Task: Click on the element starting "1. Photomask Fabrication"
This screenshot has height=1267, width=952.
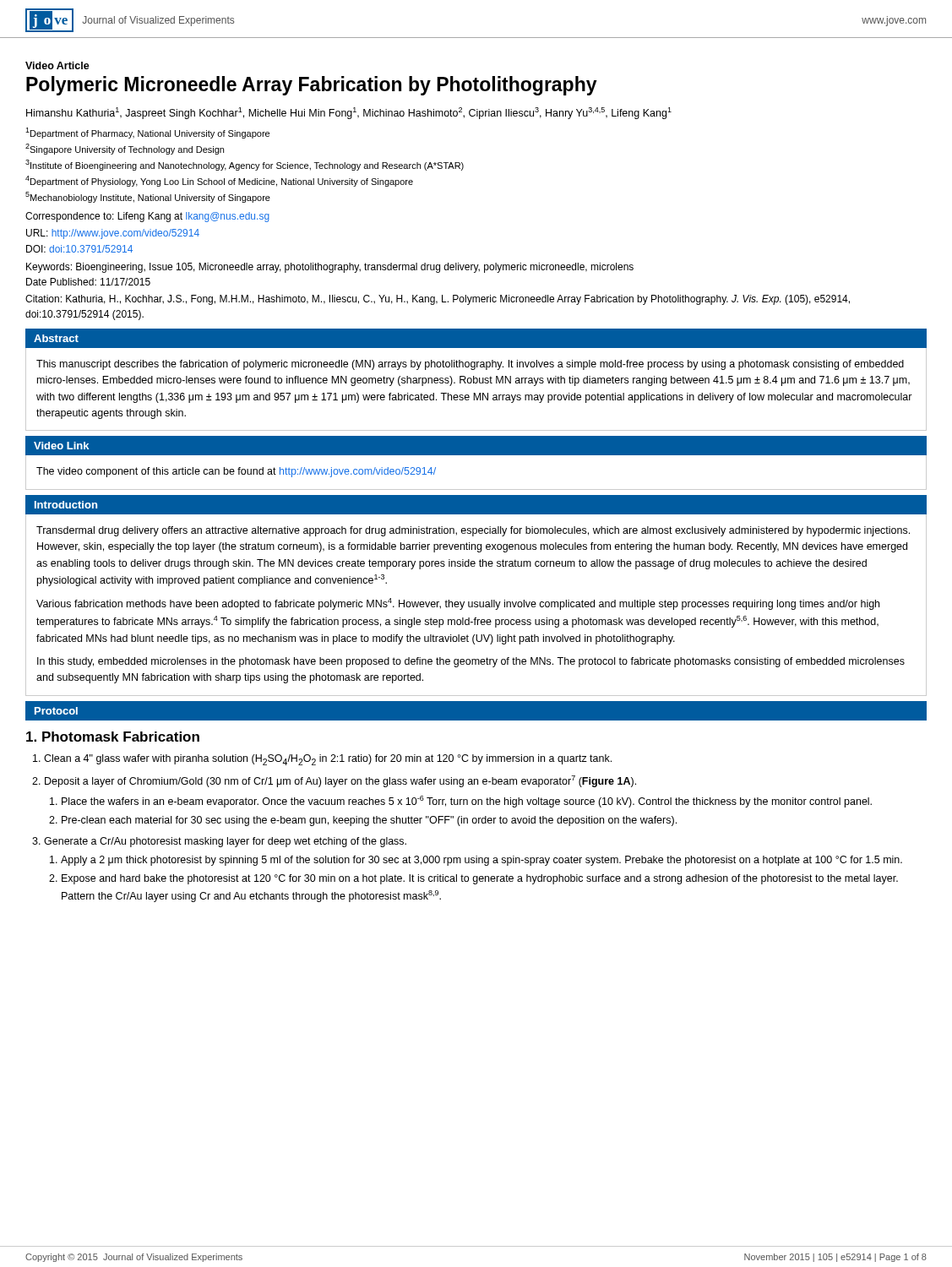Action: tap(113, 737)
